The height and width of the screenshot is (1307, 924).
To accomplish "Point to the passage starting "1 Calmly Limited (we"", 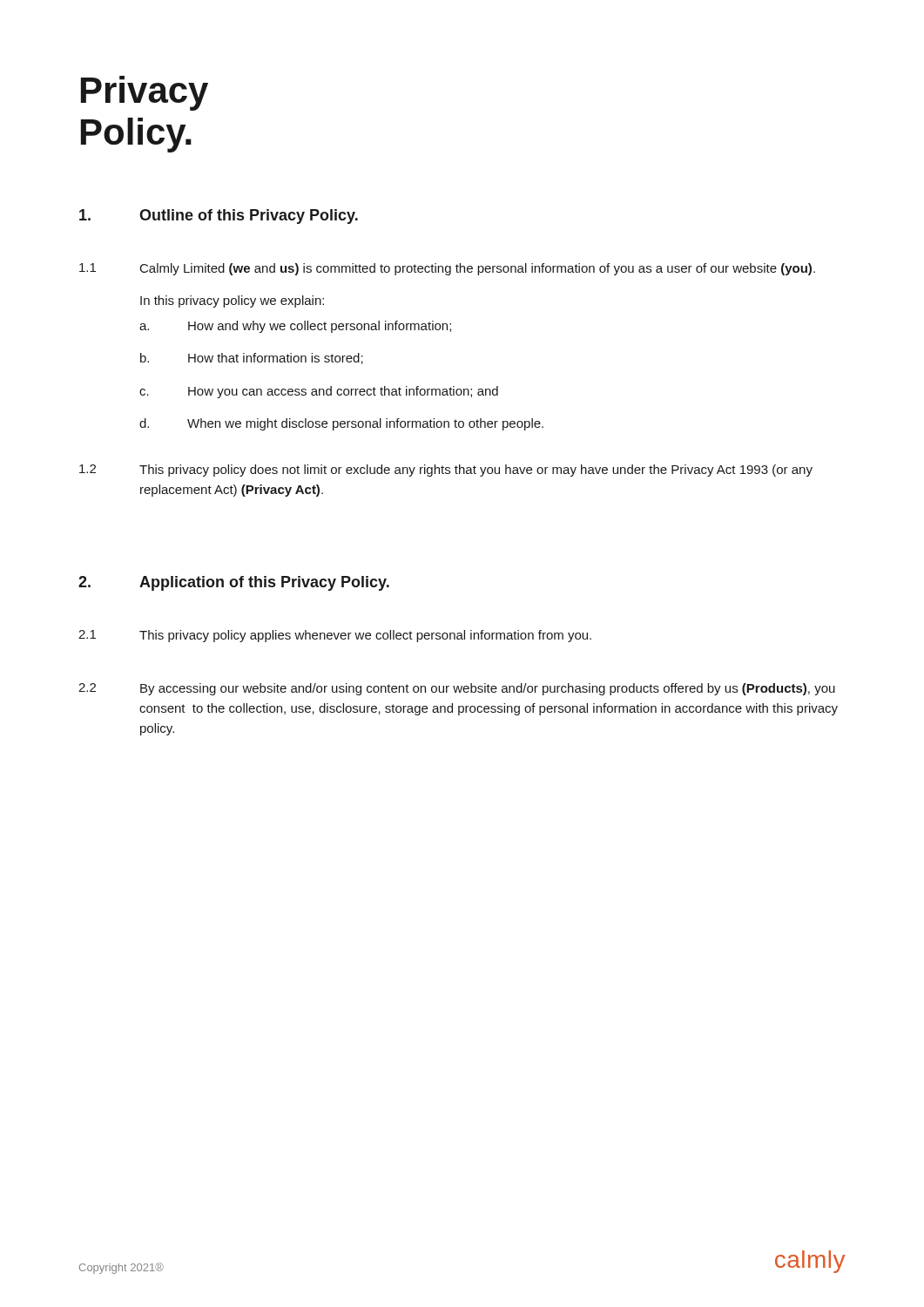I will click(447, 269).
